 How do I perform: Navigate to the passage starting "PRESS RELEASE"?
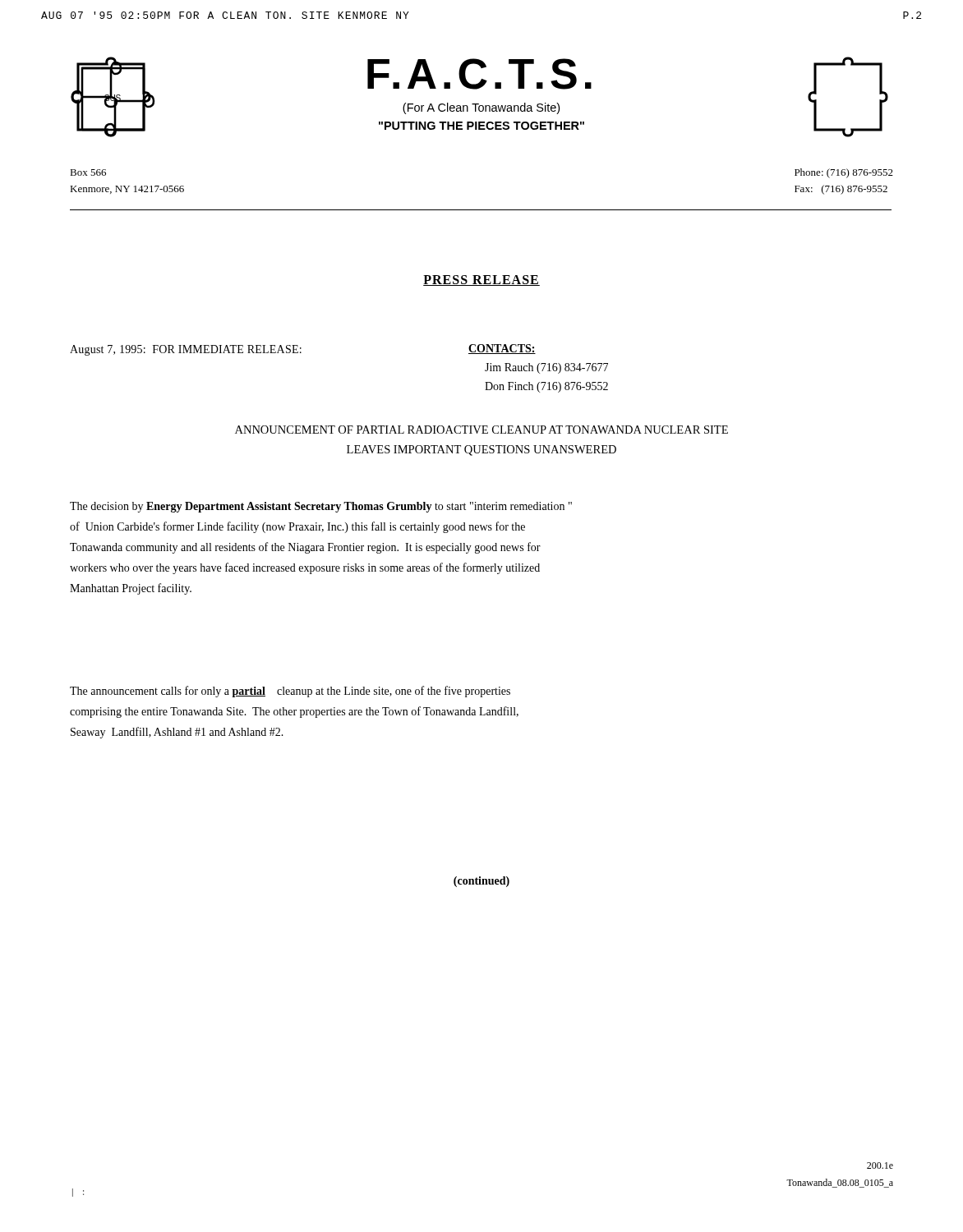(482, 280)
